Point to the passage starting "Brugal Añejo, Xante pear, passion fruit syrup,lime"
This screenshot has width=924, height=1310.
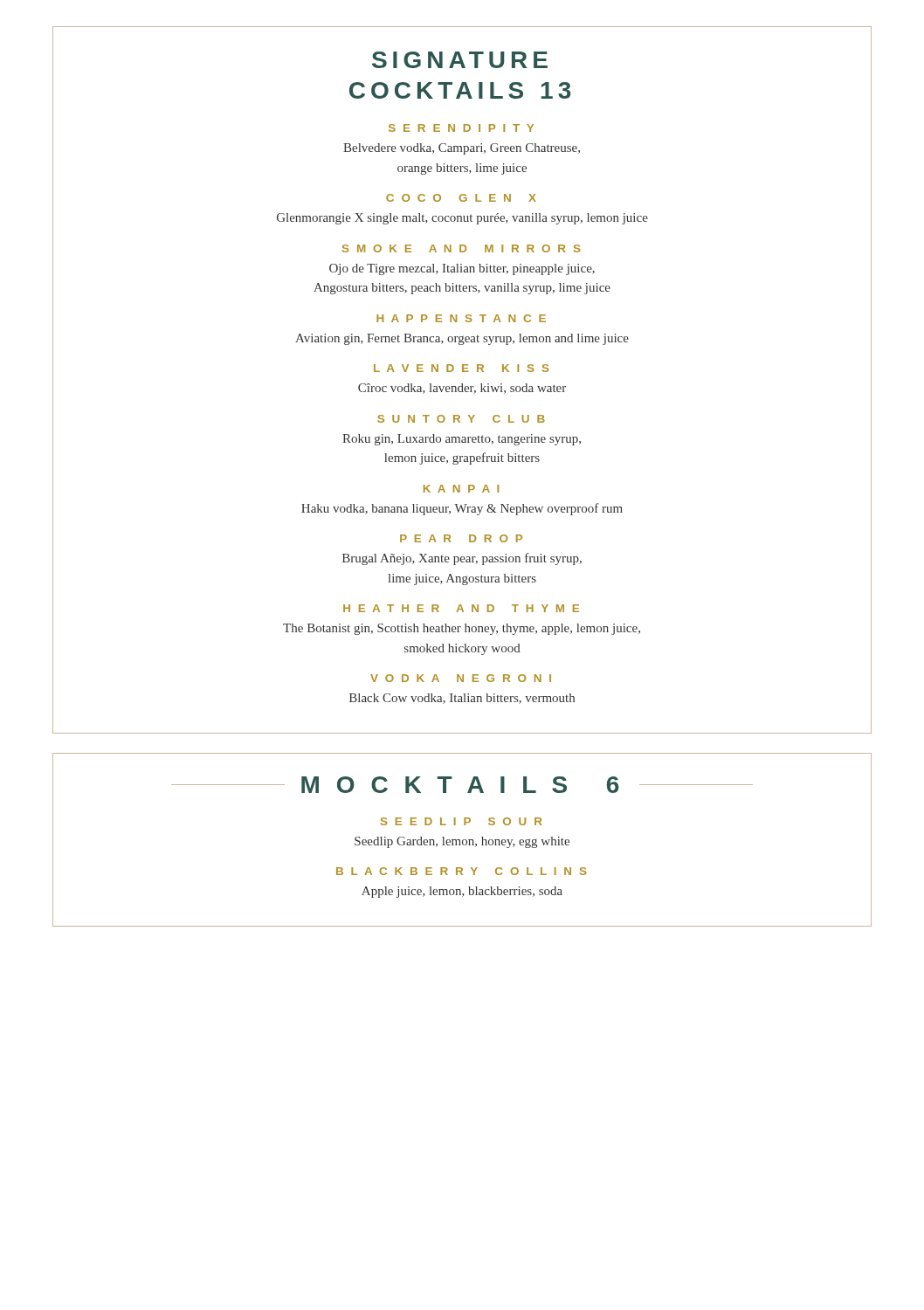point(462,568)
